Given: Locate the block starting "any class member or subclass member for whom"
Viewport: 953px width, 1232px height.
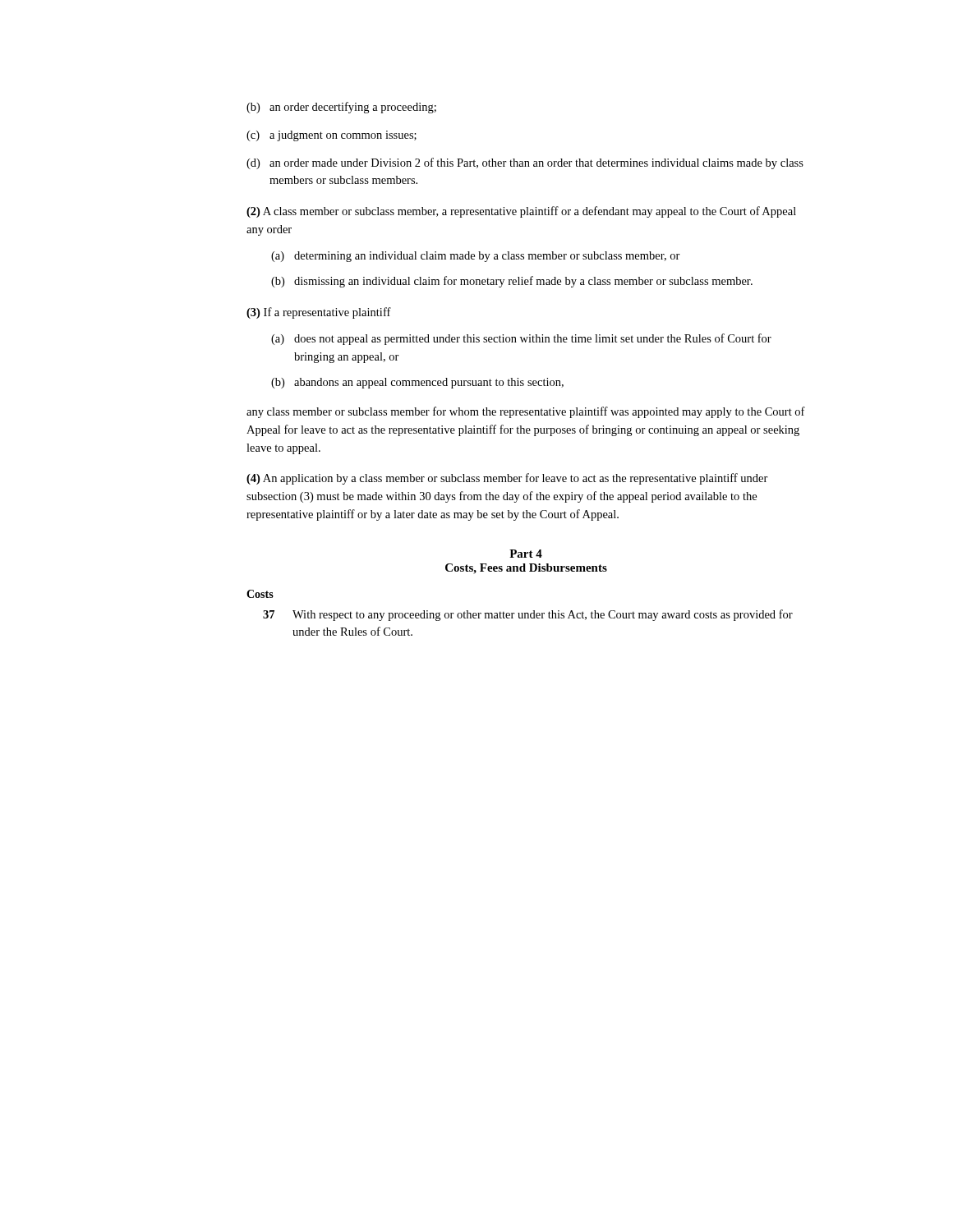Looking at the screenshot, I should [x=526, y=429].
